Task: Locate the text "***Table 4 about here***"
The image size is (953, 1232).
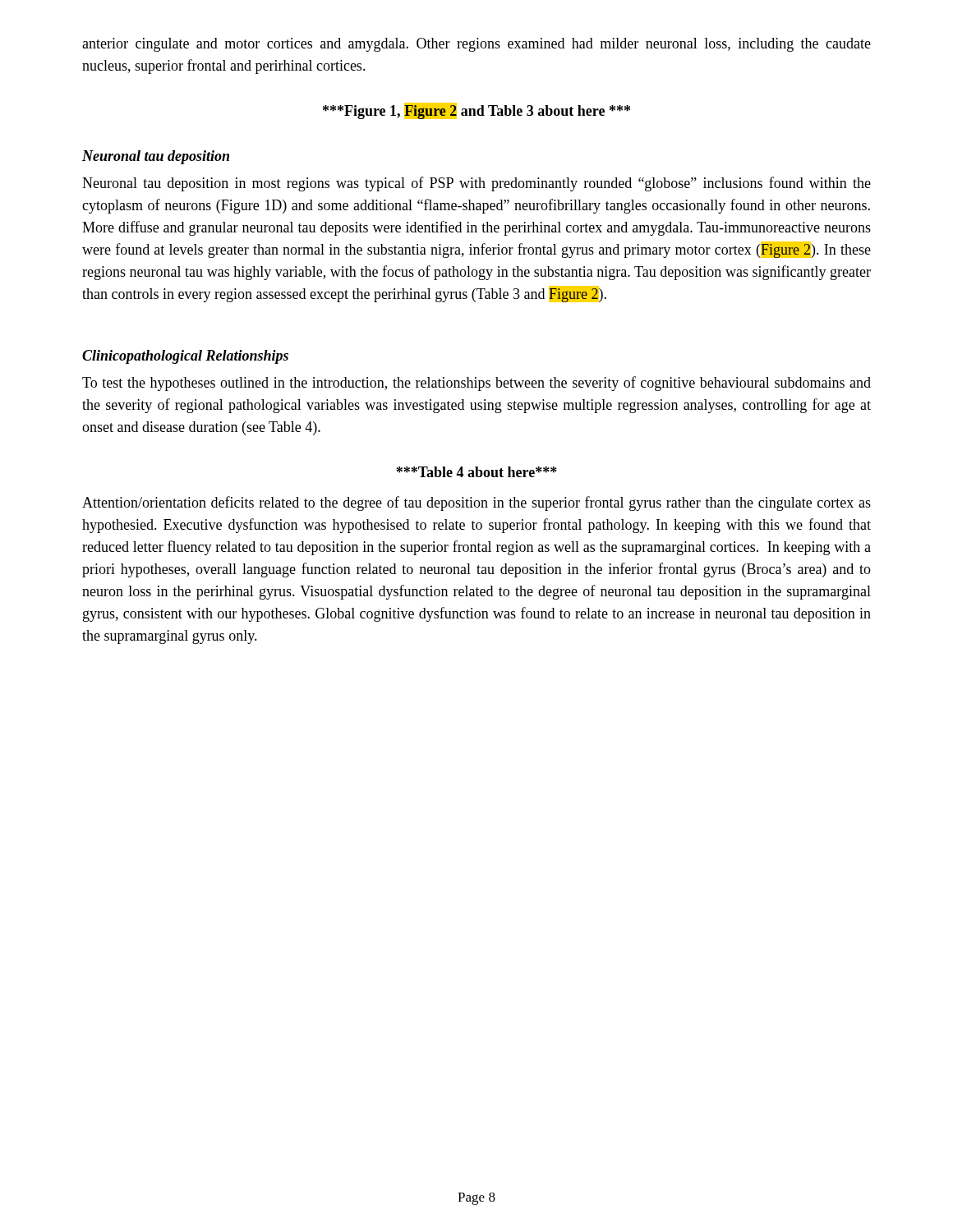Action: [x=476, y=472]
